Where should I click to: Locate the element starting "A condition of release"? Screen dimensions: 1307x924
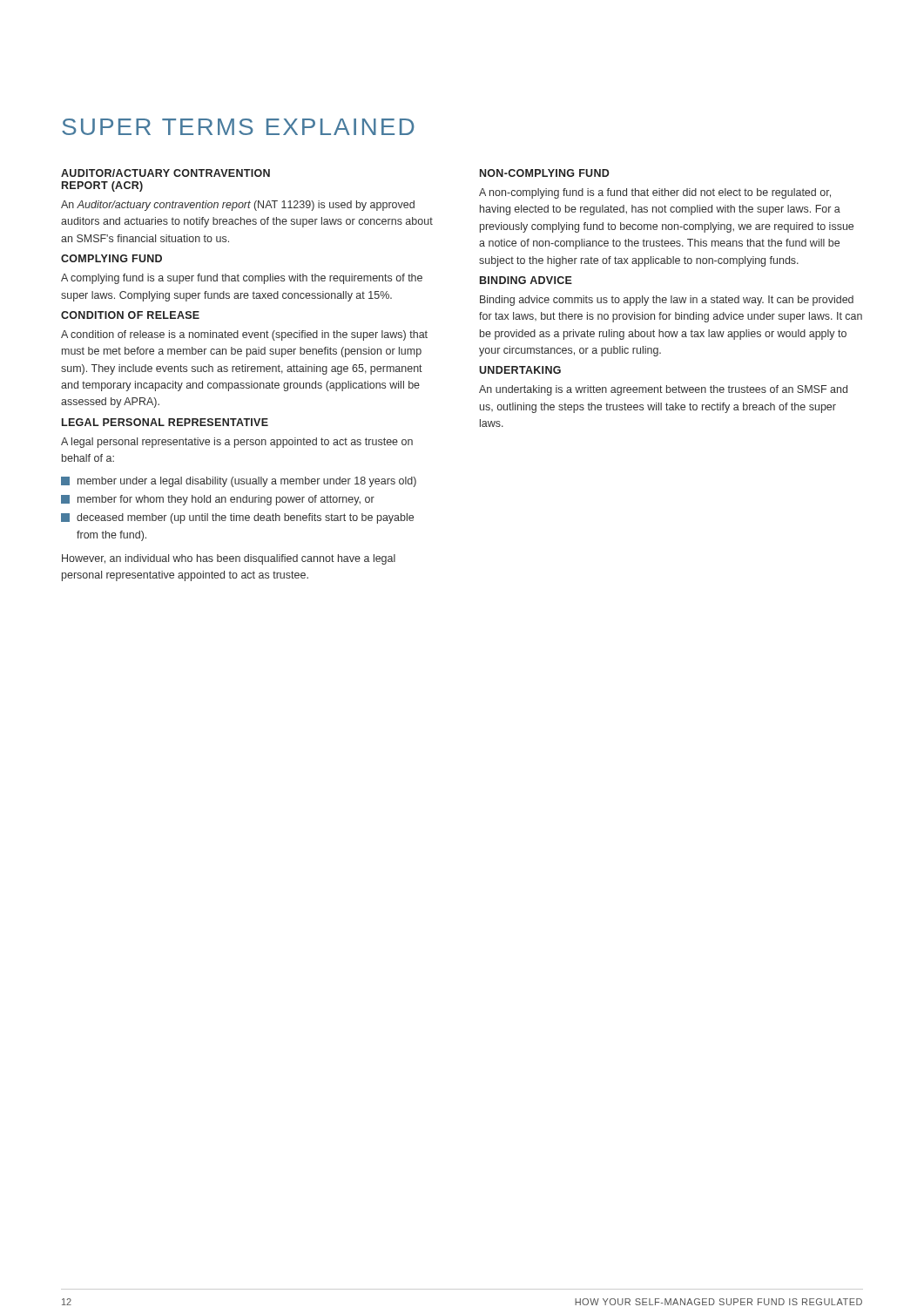tap(248, 369)
